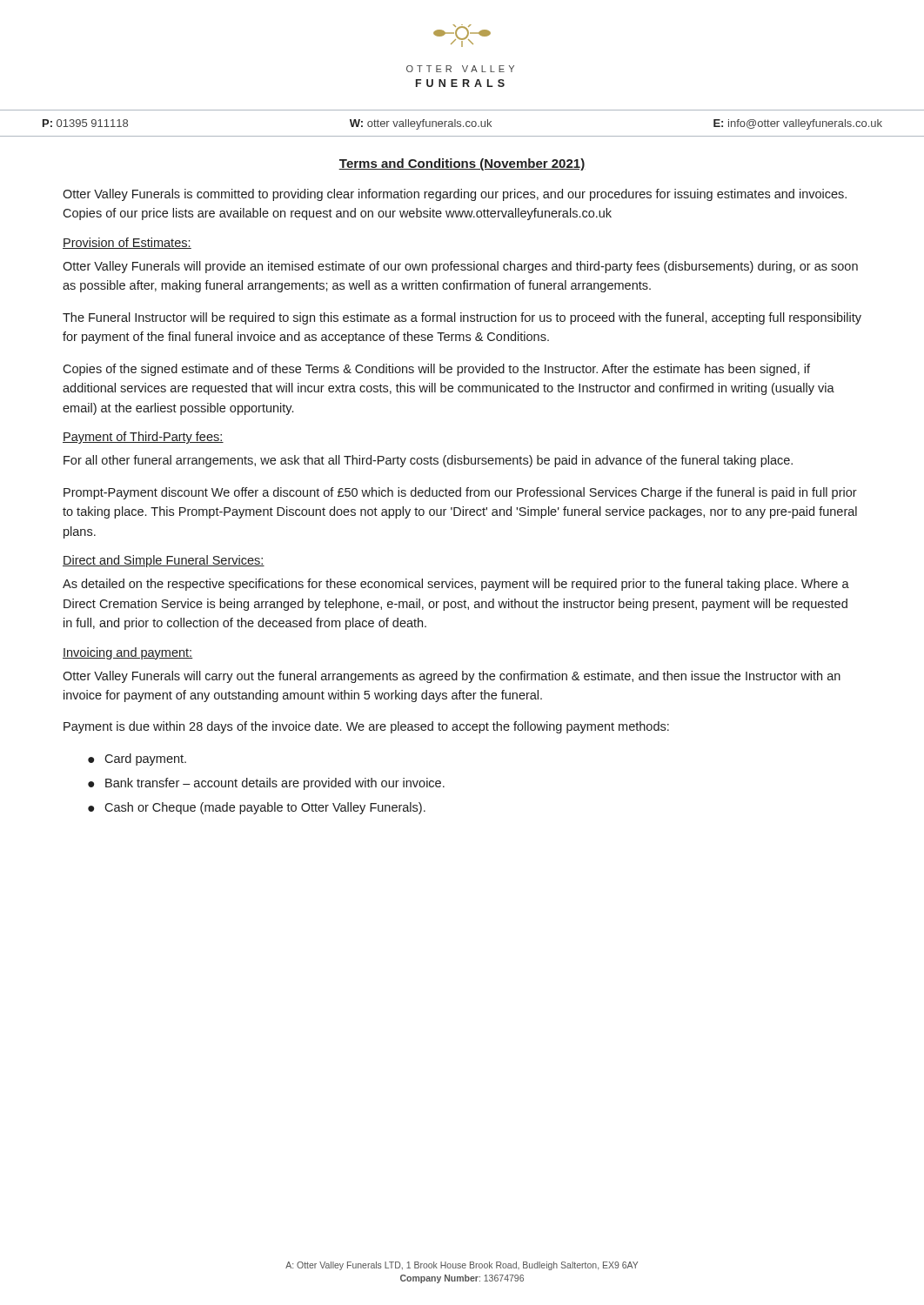924x1305 pixels.
Task: Locate the text "● Card payment."
Action: coord(137,759)
